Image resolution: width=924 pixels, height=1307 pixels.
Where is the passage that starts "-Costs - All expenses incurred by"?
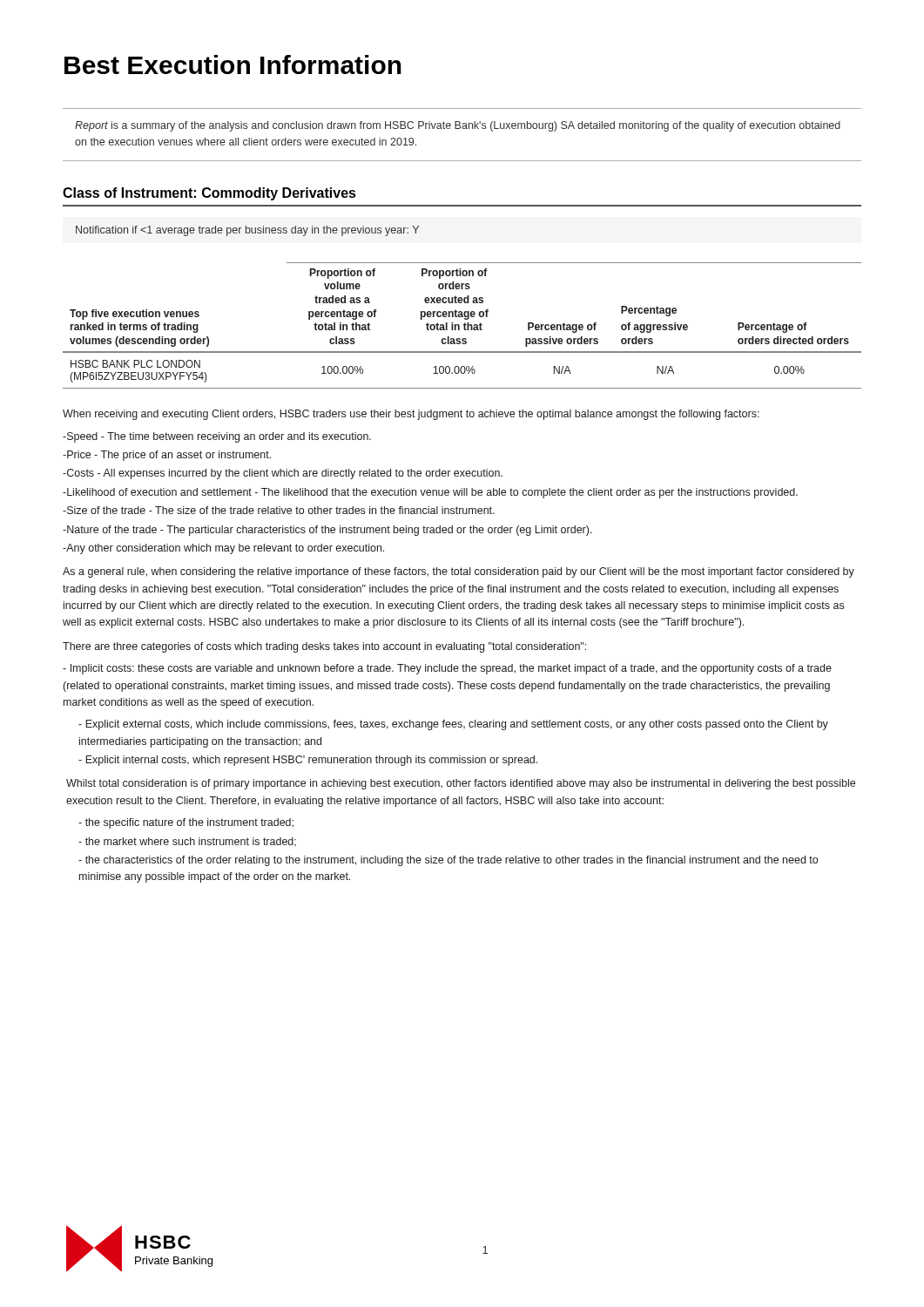[x=283, y=474]
